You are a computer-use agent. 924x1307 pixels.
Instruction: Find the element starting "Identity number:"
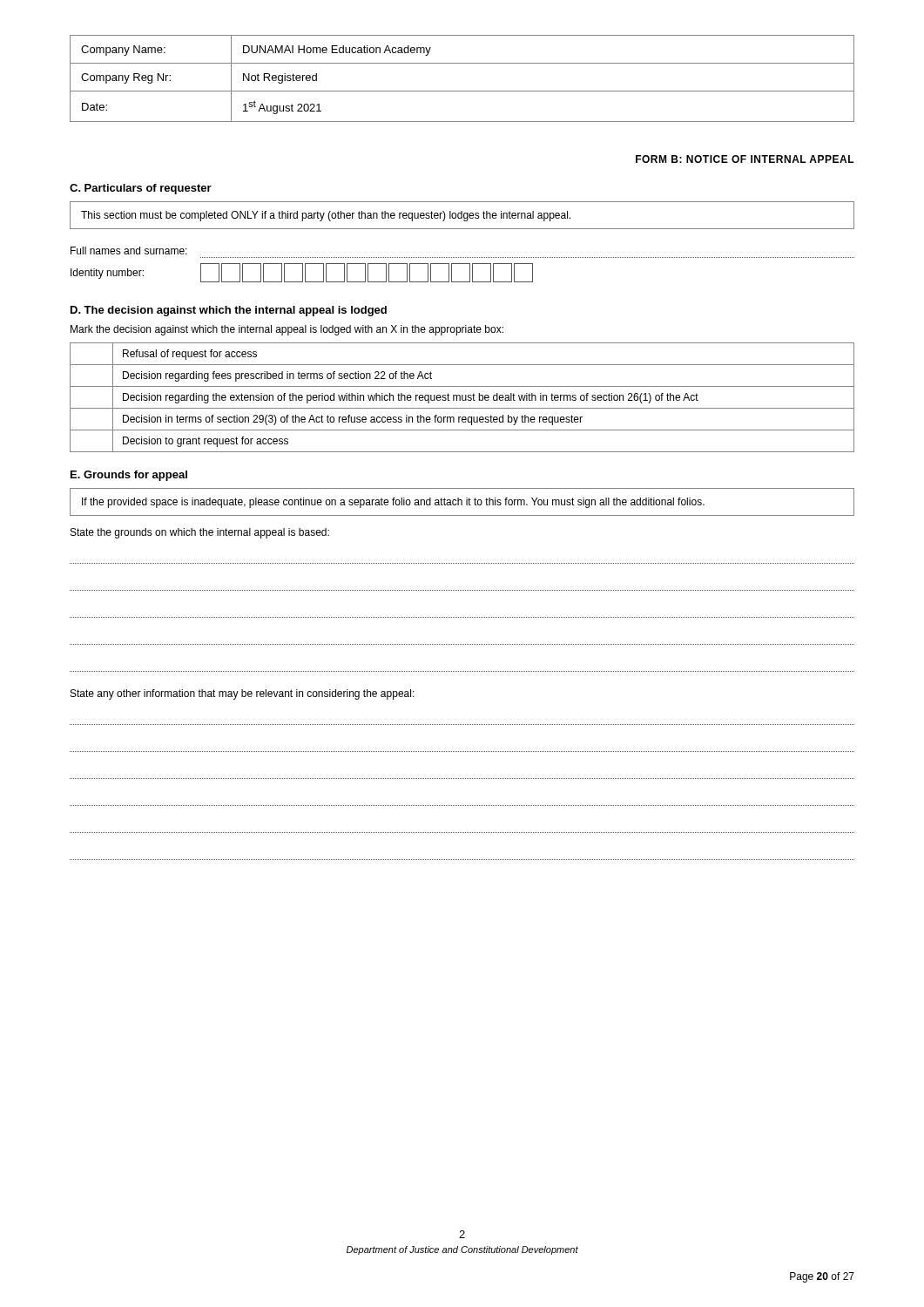pos(462,273)
